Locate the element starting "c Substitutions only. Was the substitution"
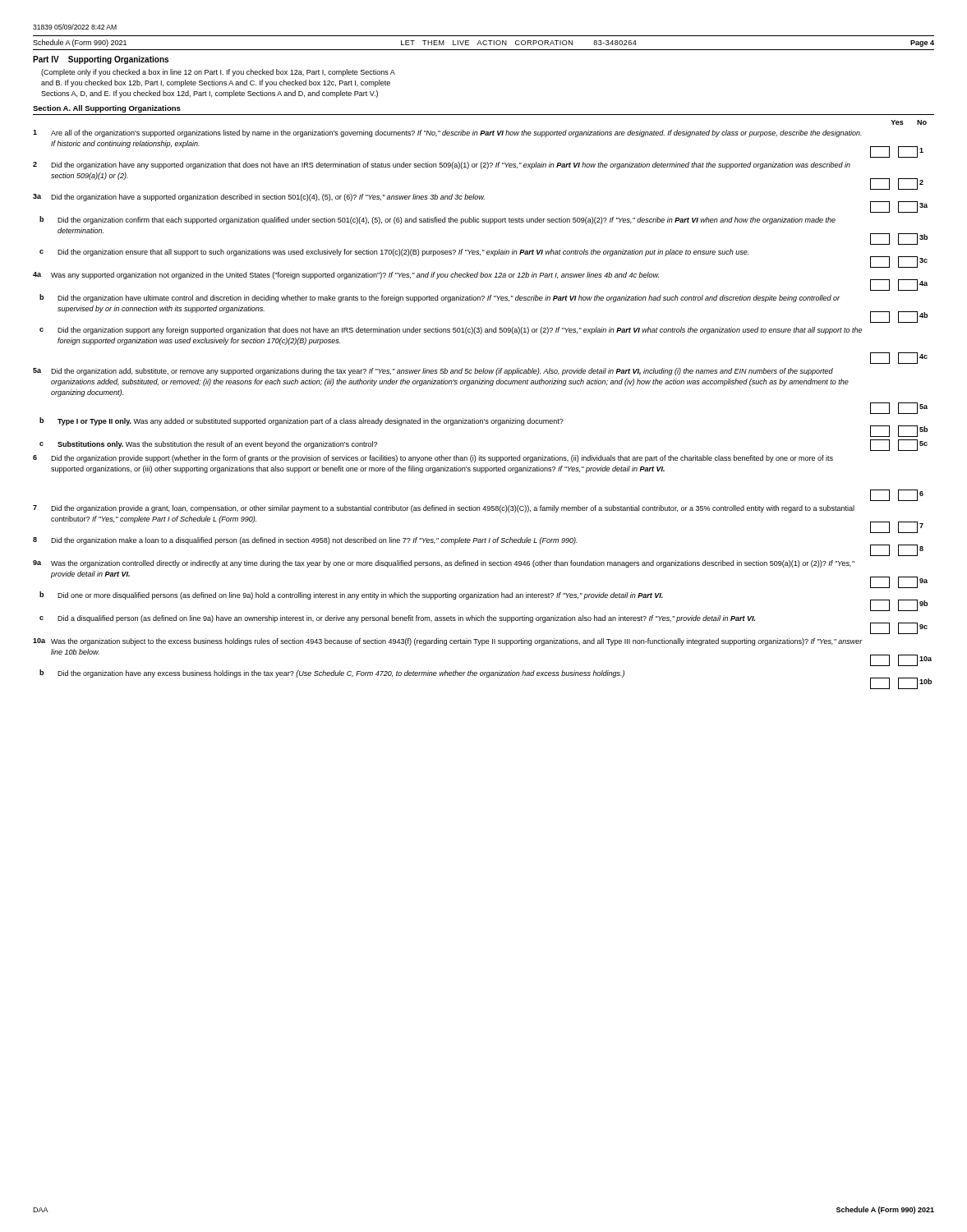 (484, 445)
